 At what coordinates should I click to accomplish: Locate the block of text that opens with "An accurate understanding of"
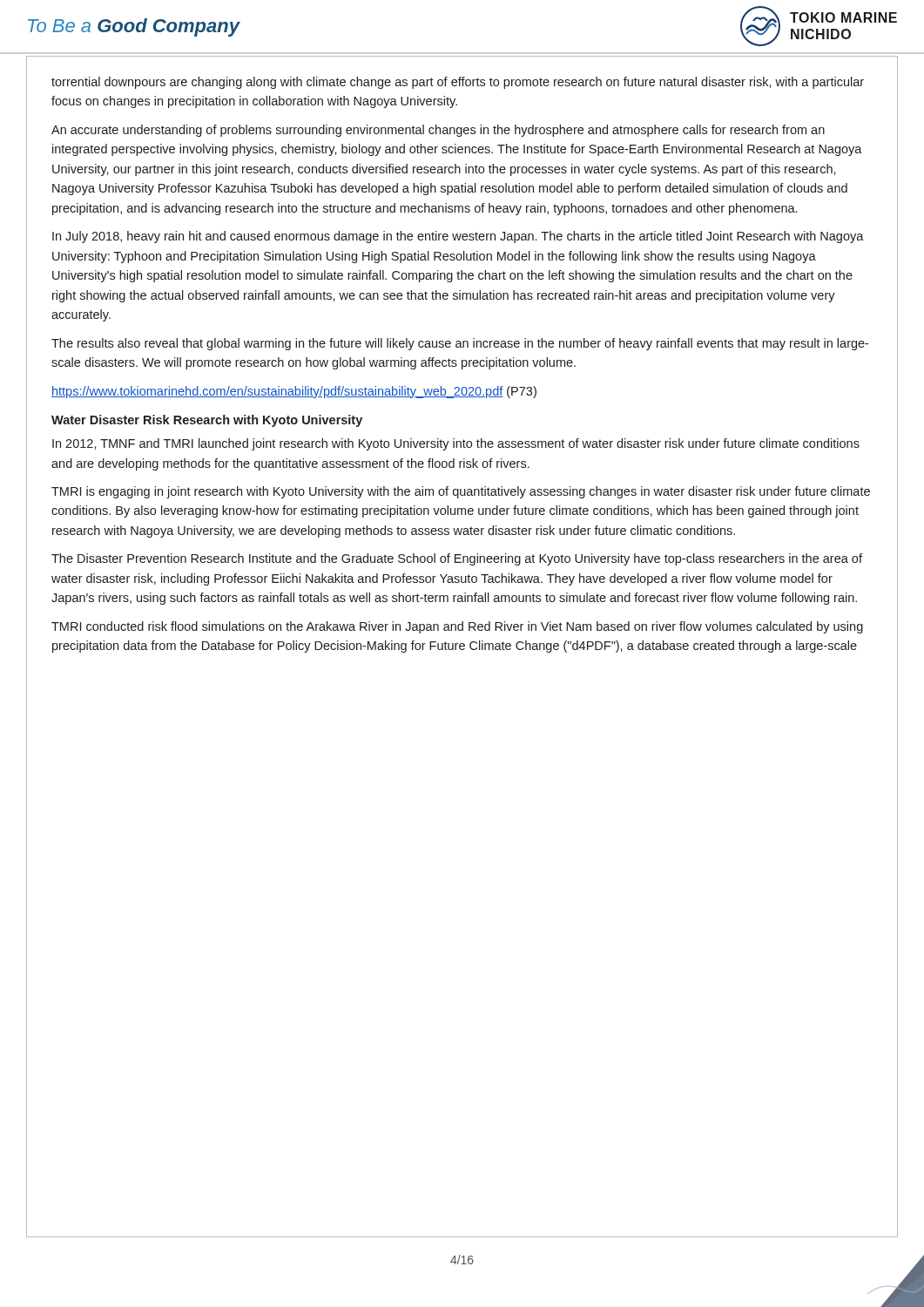457,169
